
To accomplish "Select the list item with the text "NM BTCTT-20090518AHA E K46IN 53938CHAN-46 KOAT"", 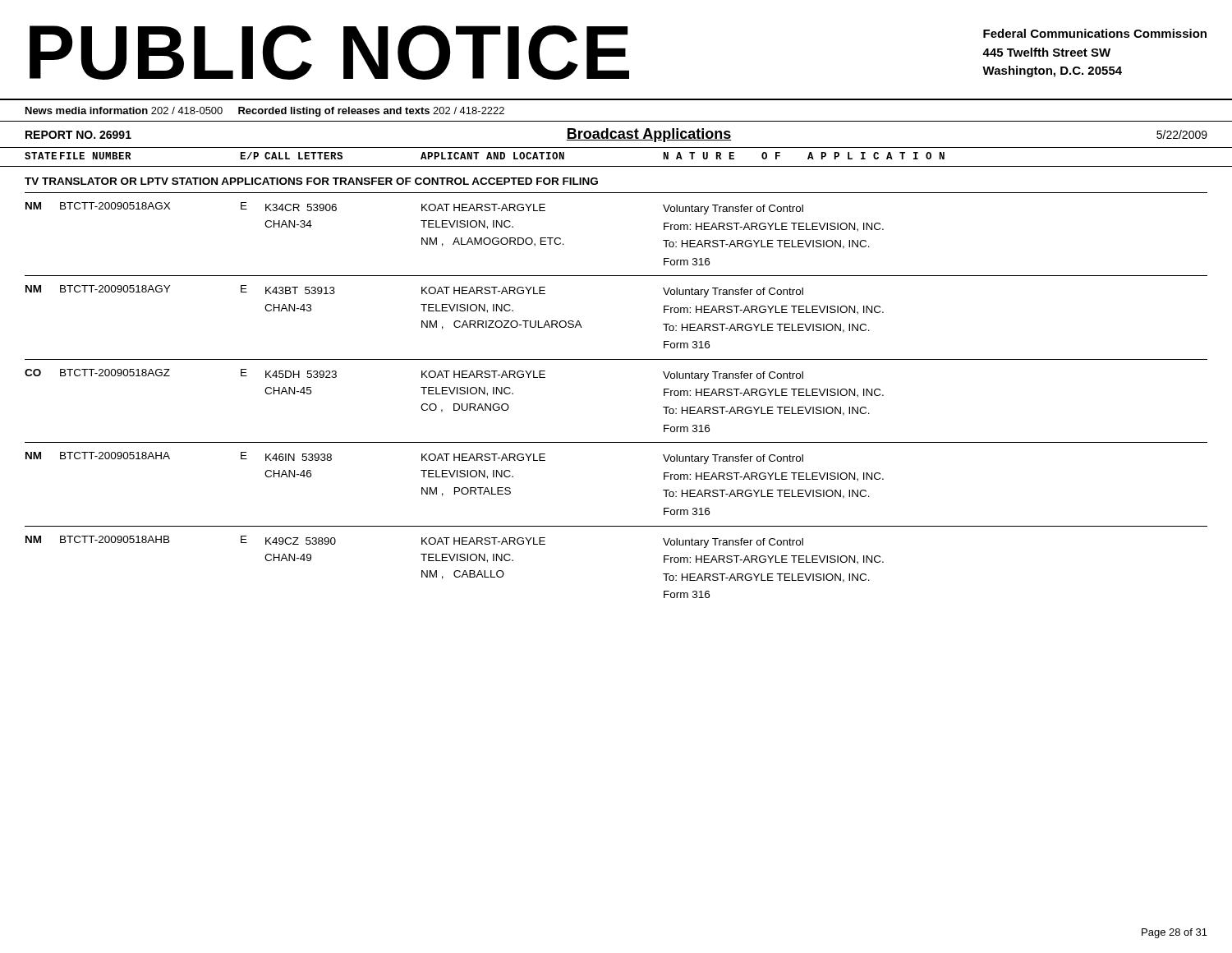I will (x=120, y=458).
